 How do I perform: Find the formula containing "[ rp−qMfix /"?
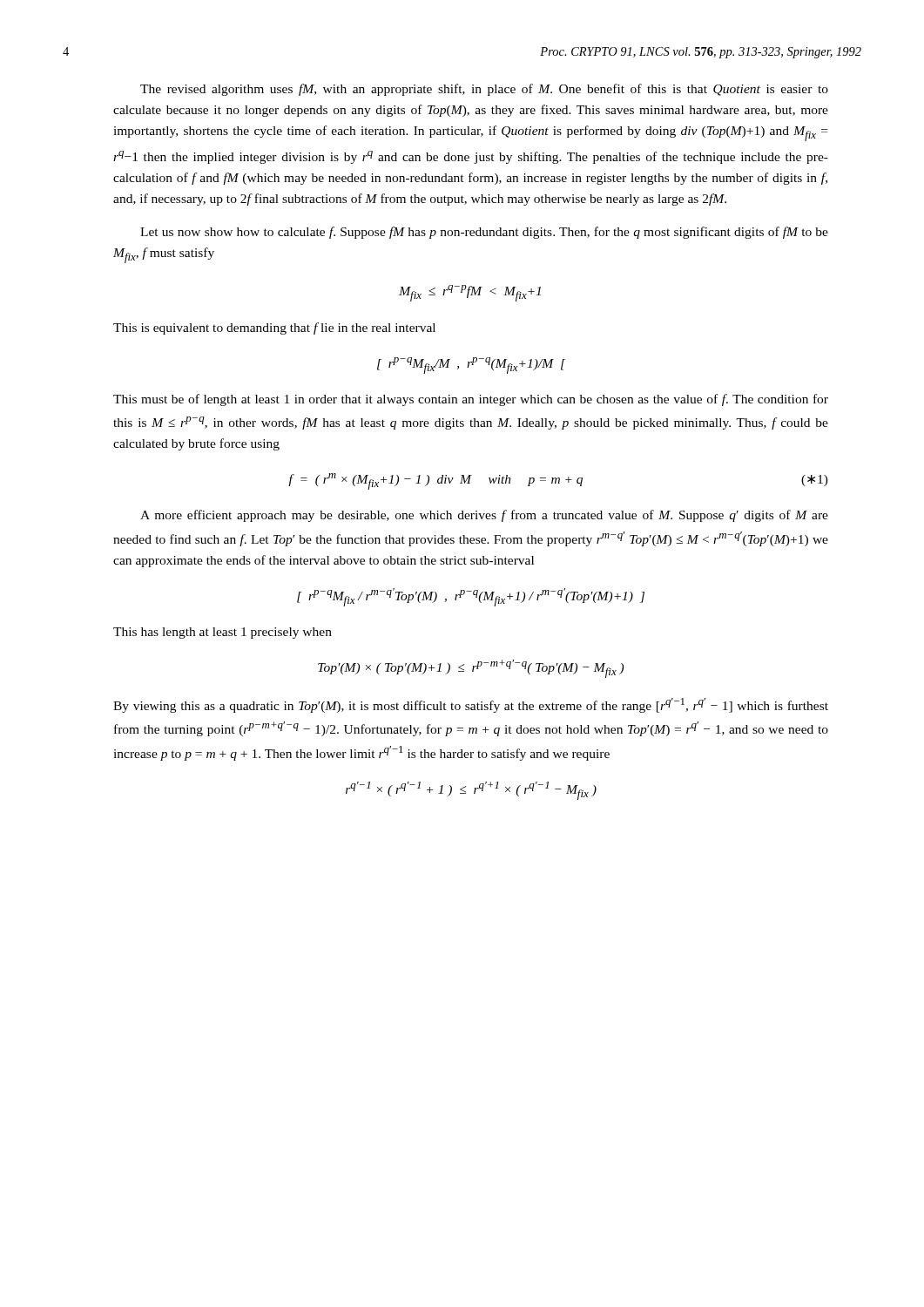tap(471, 596)
